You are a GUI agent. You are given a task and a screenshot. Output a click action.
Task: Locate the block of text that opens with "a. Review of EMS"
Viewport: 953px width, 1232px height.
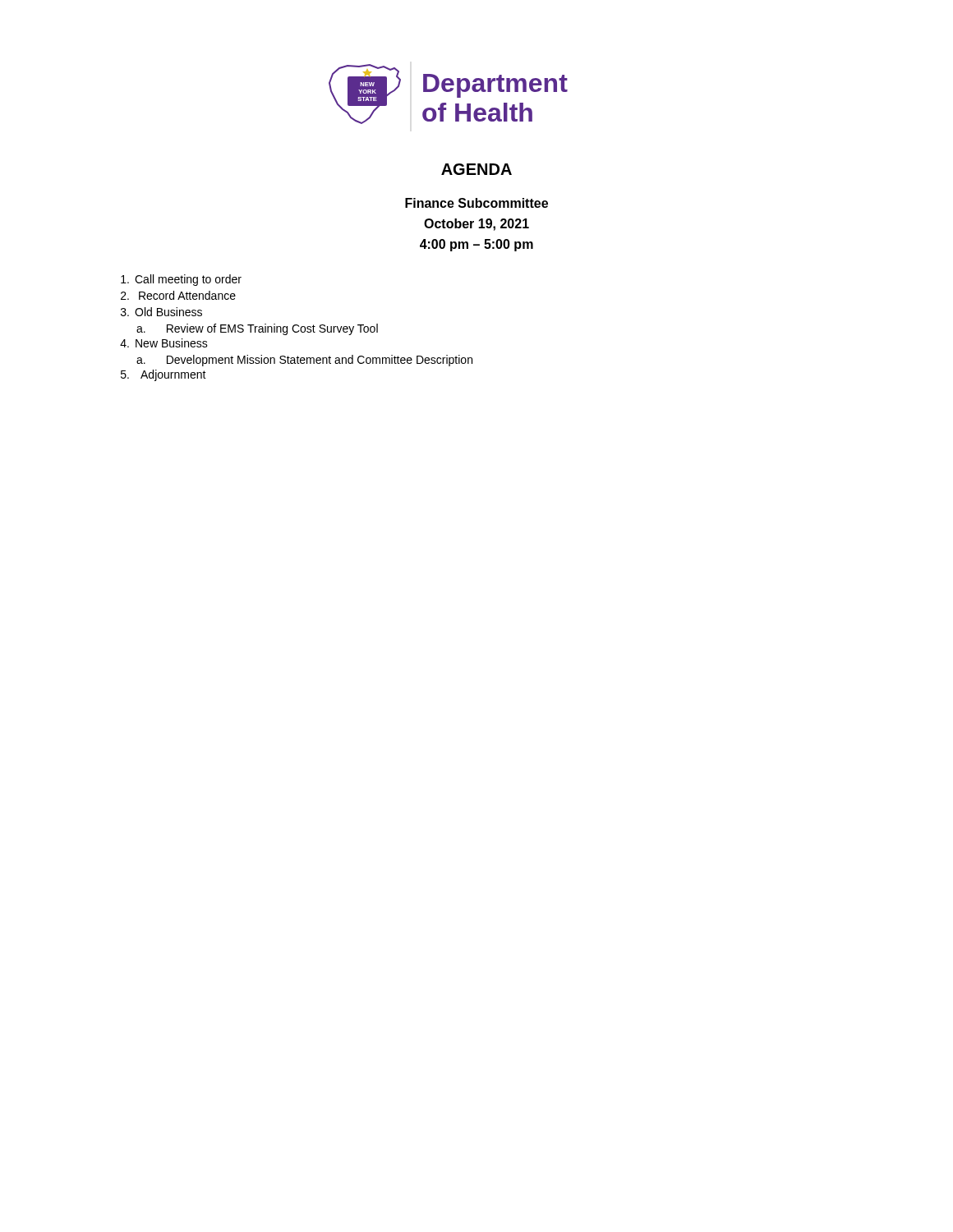click(x=257, y=329)
